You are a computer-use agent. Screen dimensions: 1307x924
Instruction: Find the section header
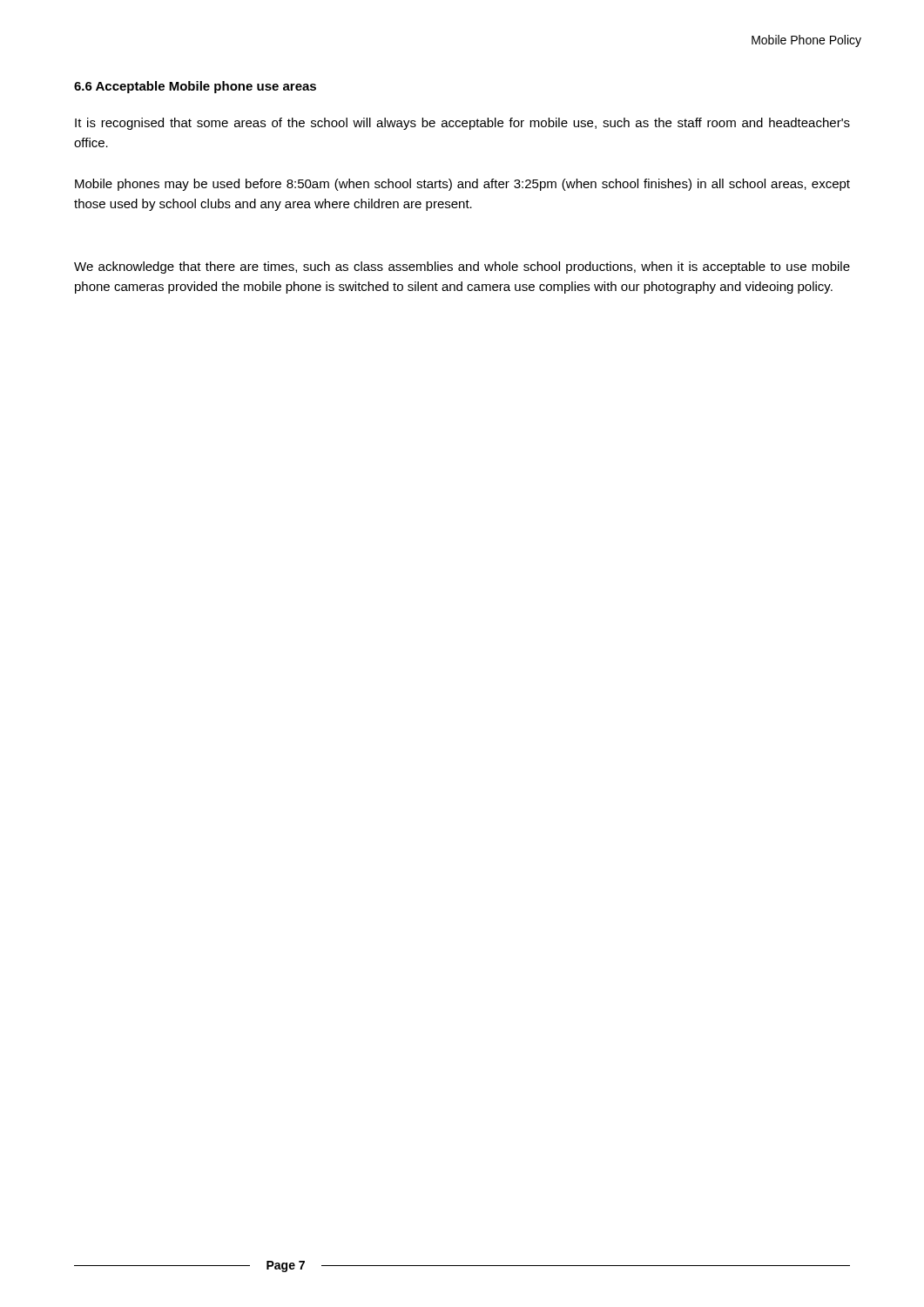tap(195, 86)
